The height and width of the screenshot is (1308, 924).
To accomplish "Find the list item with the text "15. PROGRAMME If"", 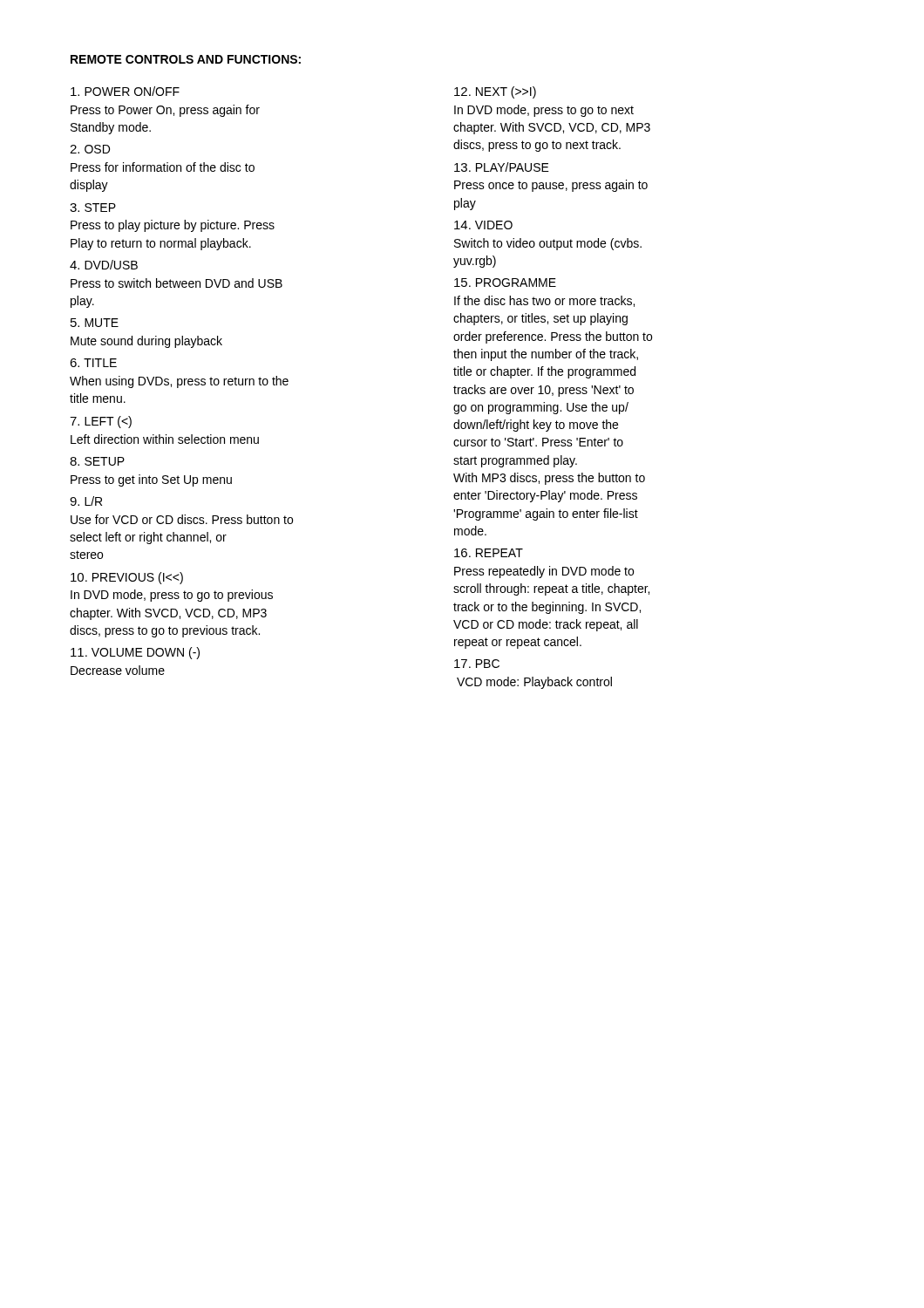I will tap(553, 406).
